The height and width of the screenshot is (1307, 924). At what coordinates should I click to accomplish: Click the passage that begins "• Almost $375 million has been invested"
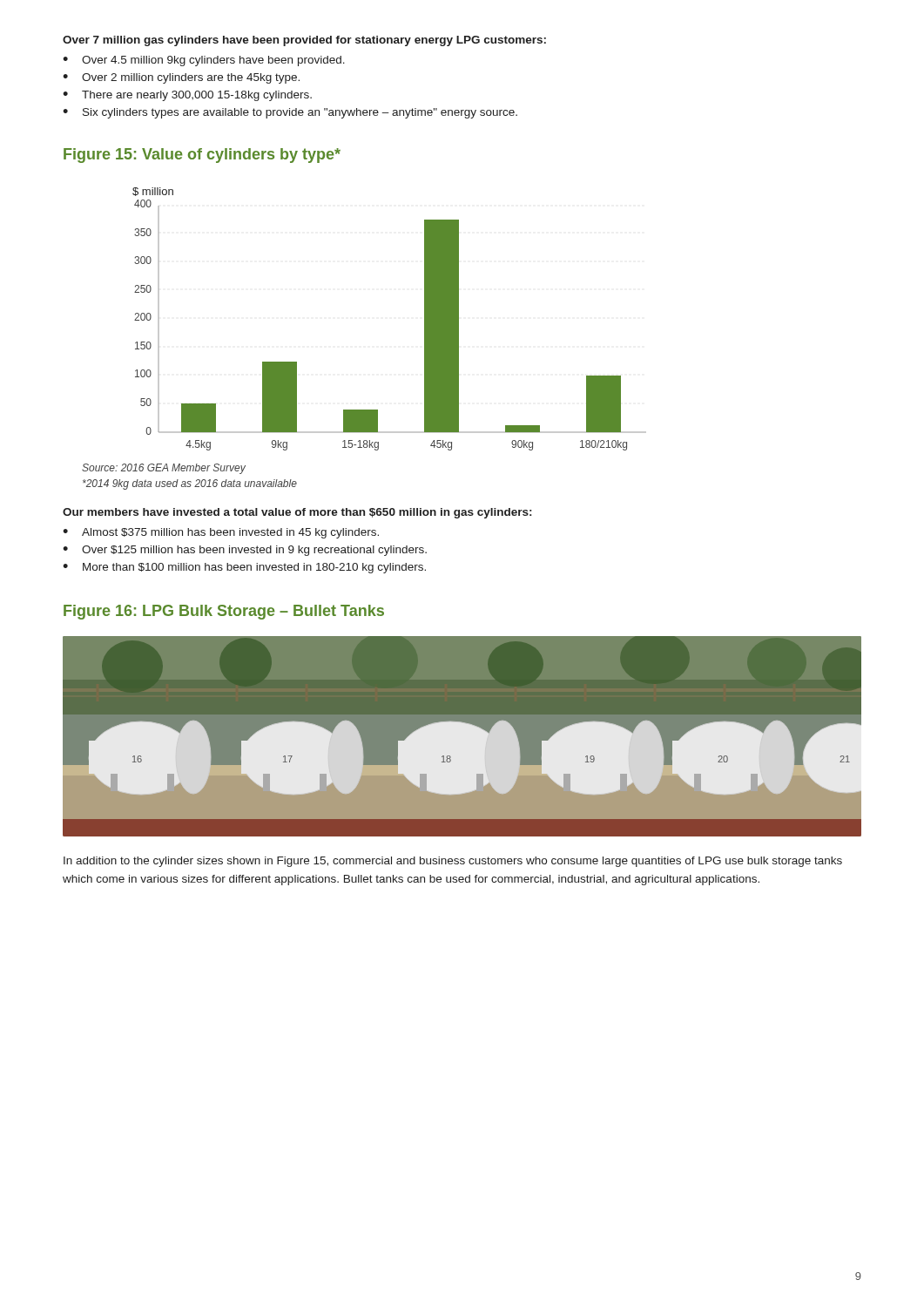tap(221, 532)
